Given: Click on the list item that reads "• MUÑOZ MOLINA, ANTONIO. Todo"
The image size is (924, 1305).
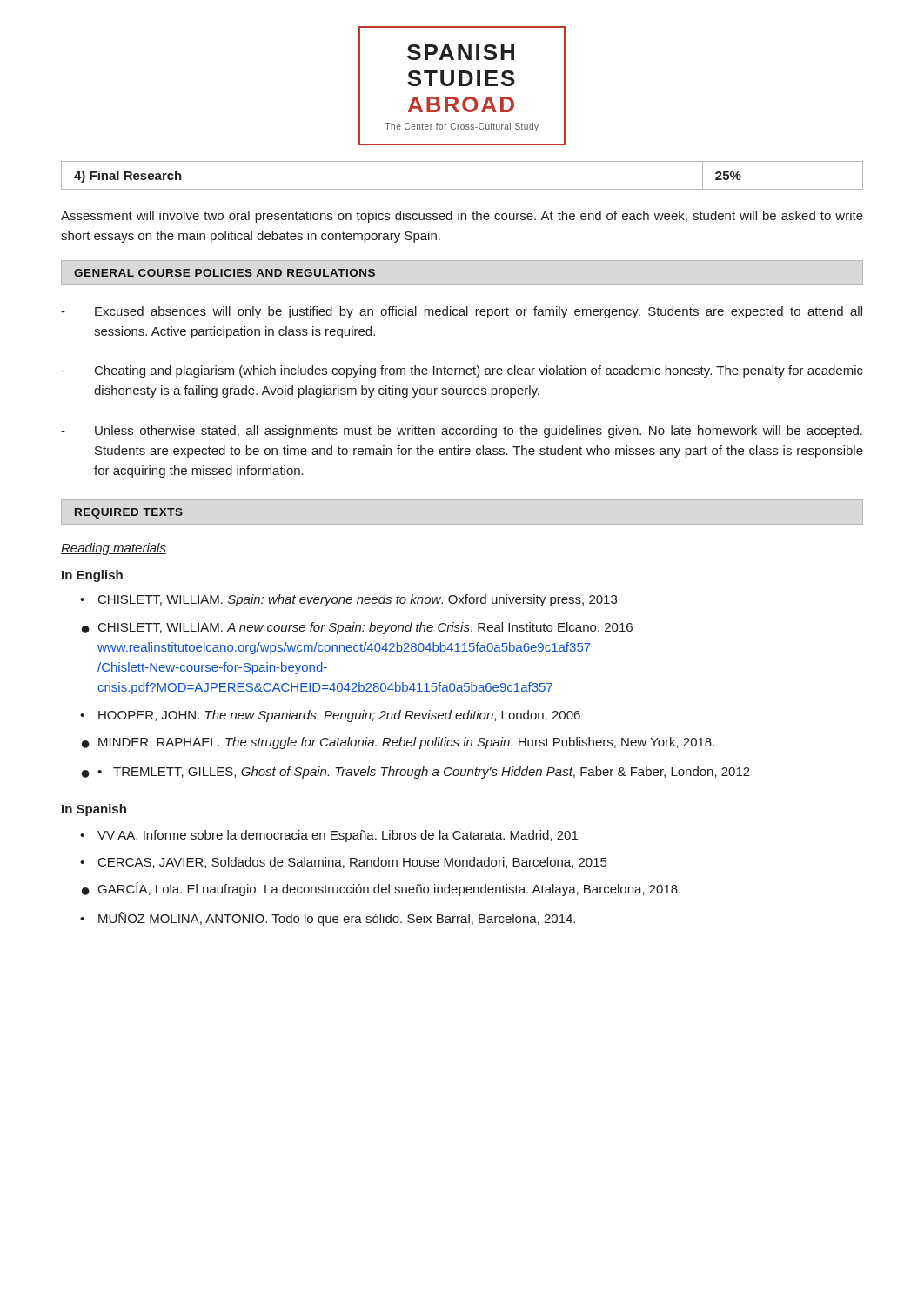Looking at the screenshot, I should tap(328, 919).
